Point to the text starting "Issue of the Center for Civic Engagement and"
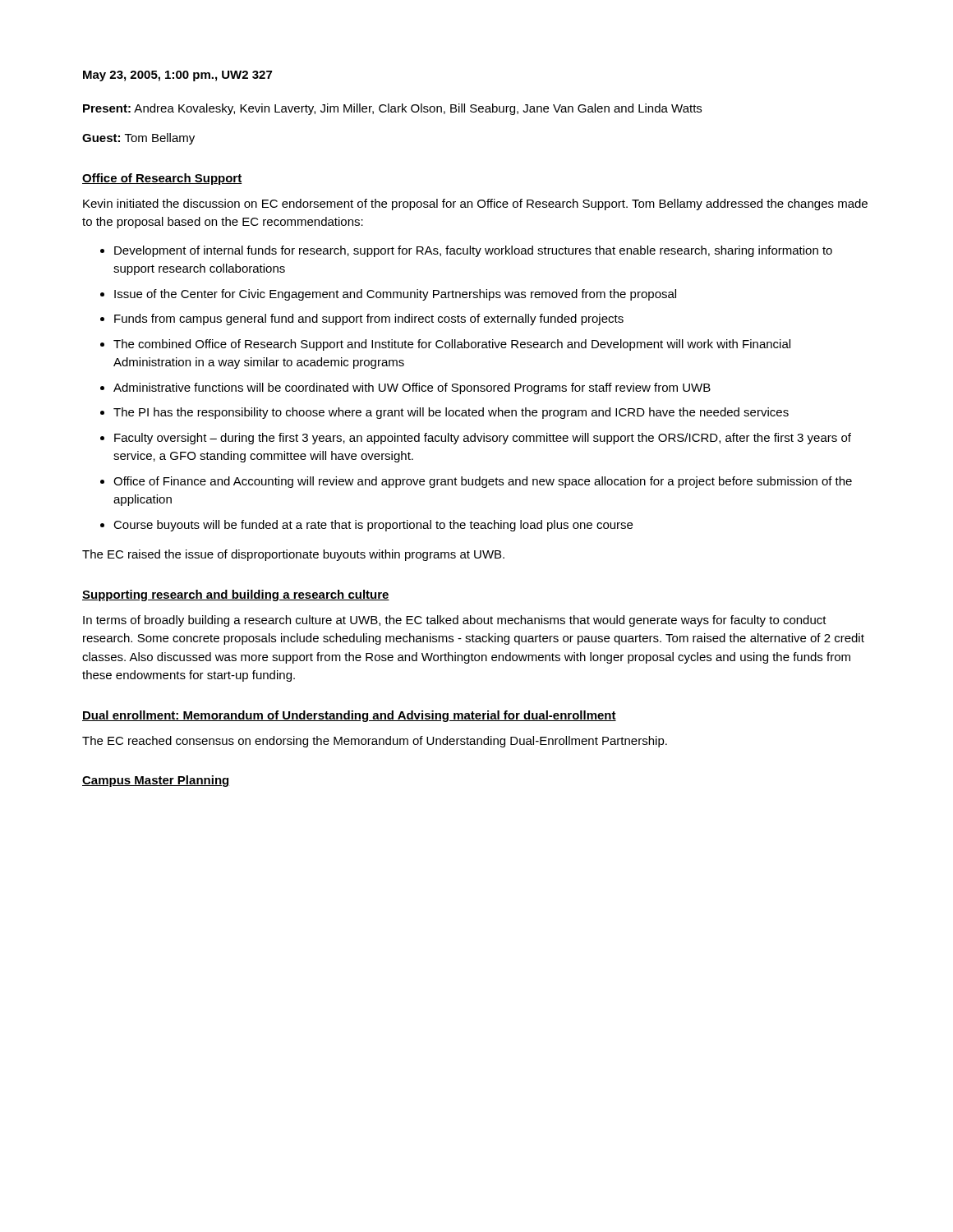Screen dimensions: 1232x953 [x=395, y=293]
